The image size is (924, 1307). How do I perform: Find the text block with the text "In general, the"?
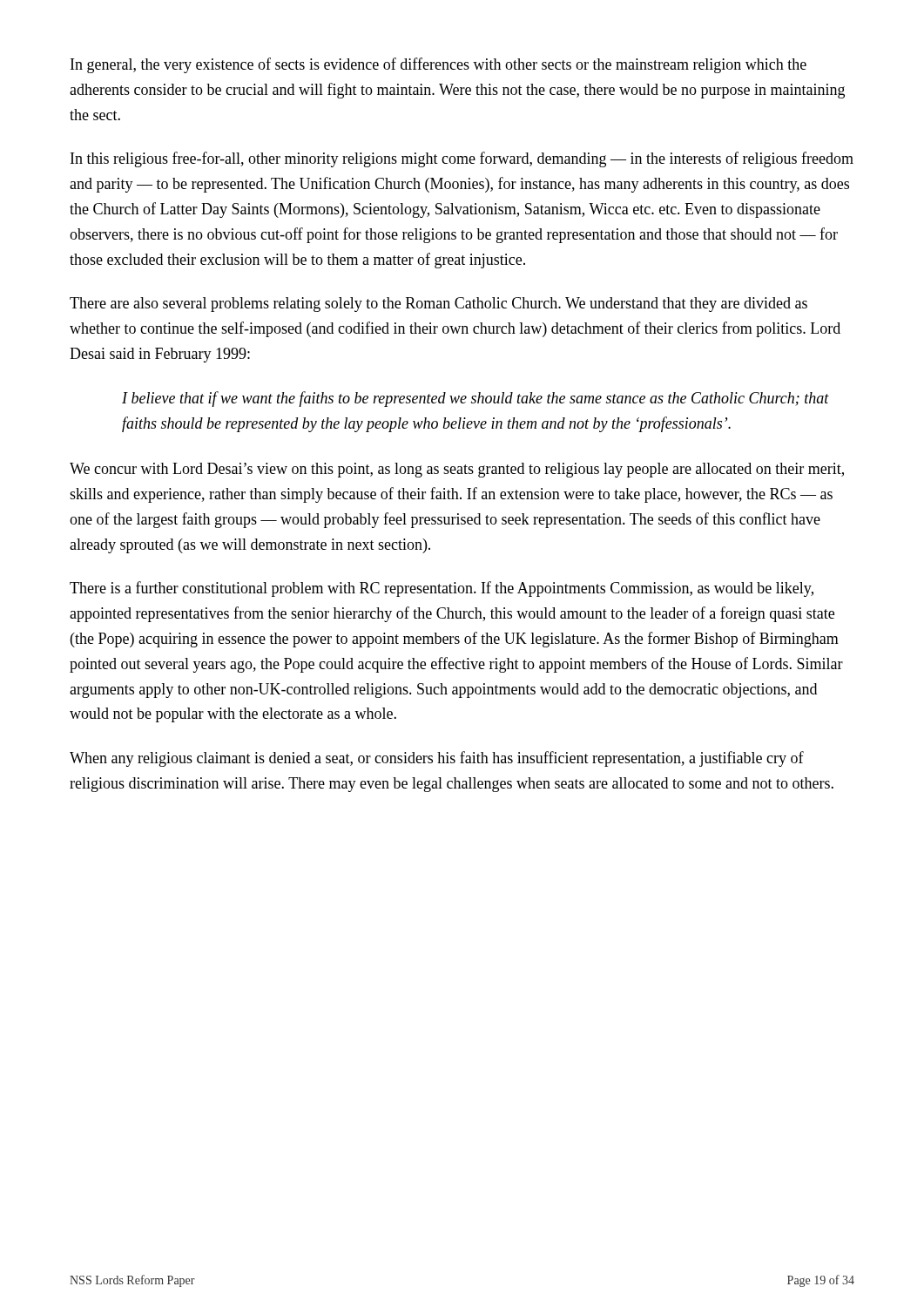(457, 90)
